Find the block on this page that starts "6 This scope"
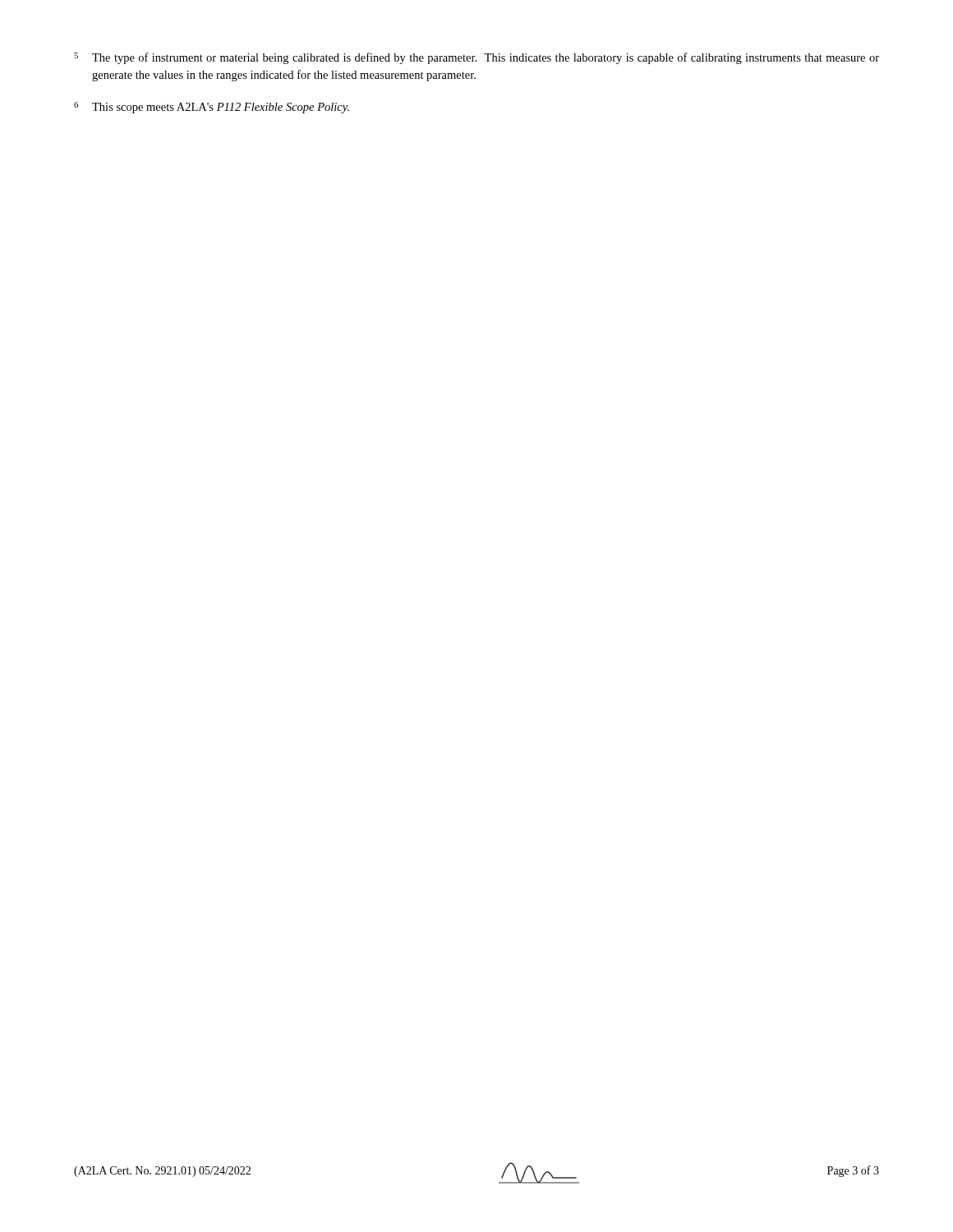 [x=212, y=107]
